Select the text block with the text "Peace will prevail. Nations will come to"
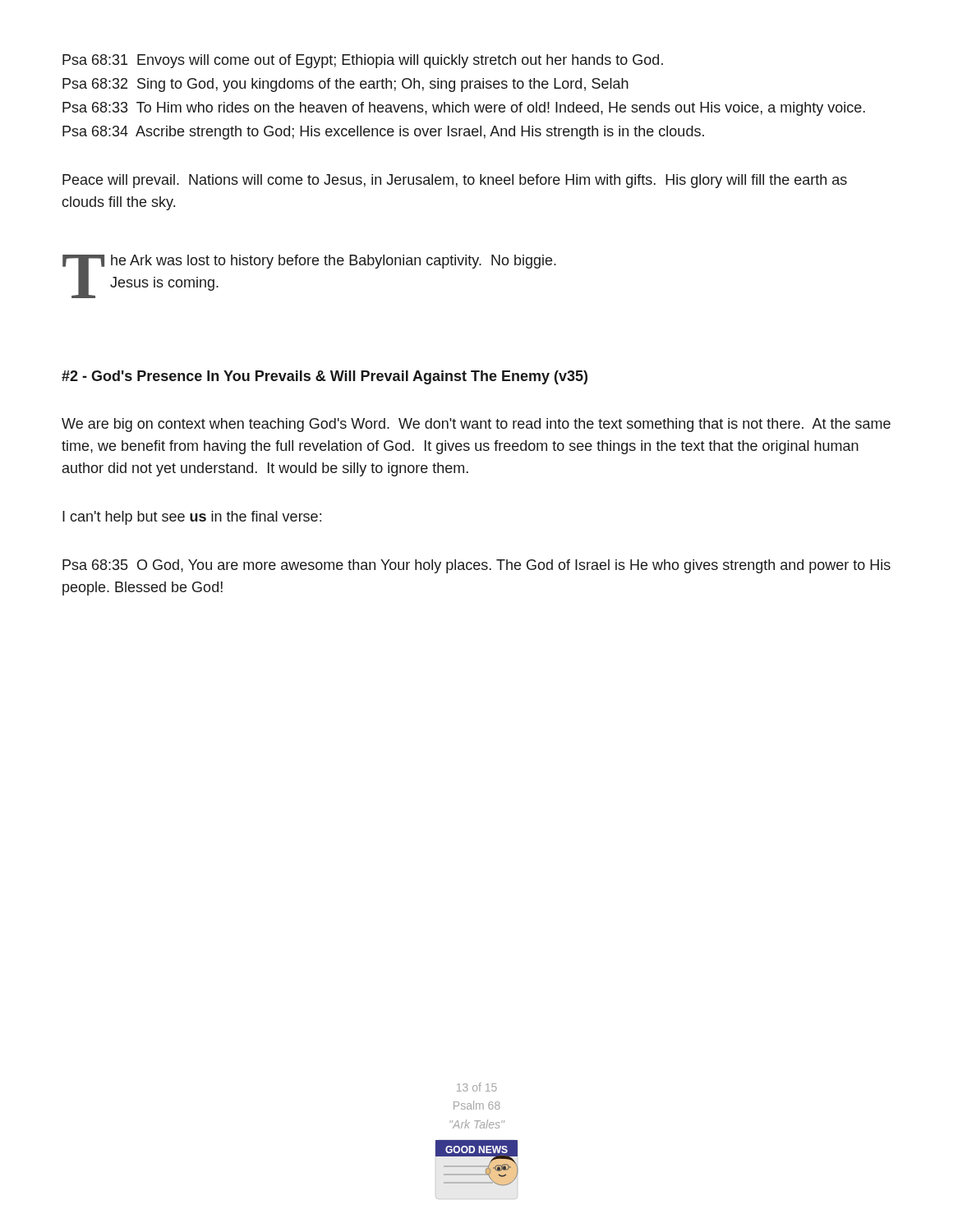This screenshot has height=1232, width=953. pyautogui.click(x=454, y=191)
